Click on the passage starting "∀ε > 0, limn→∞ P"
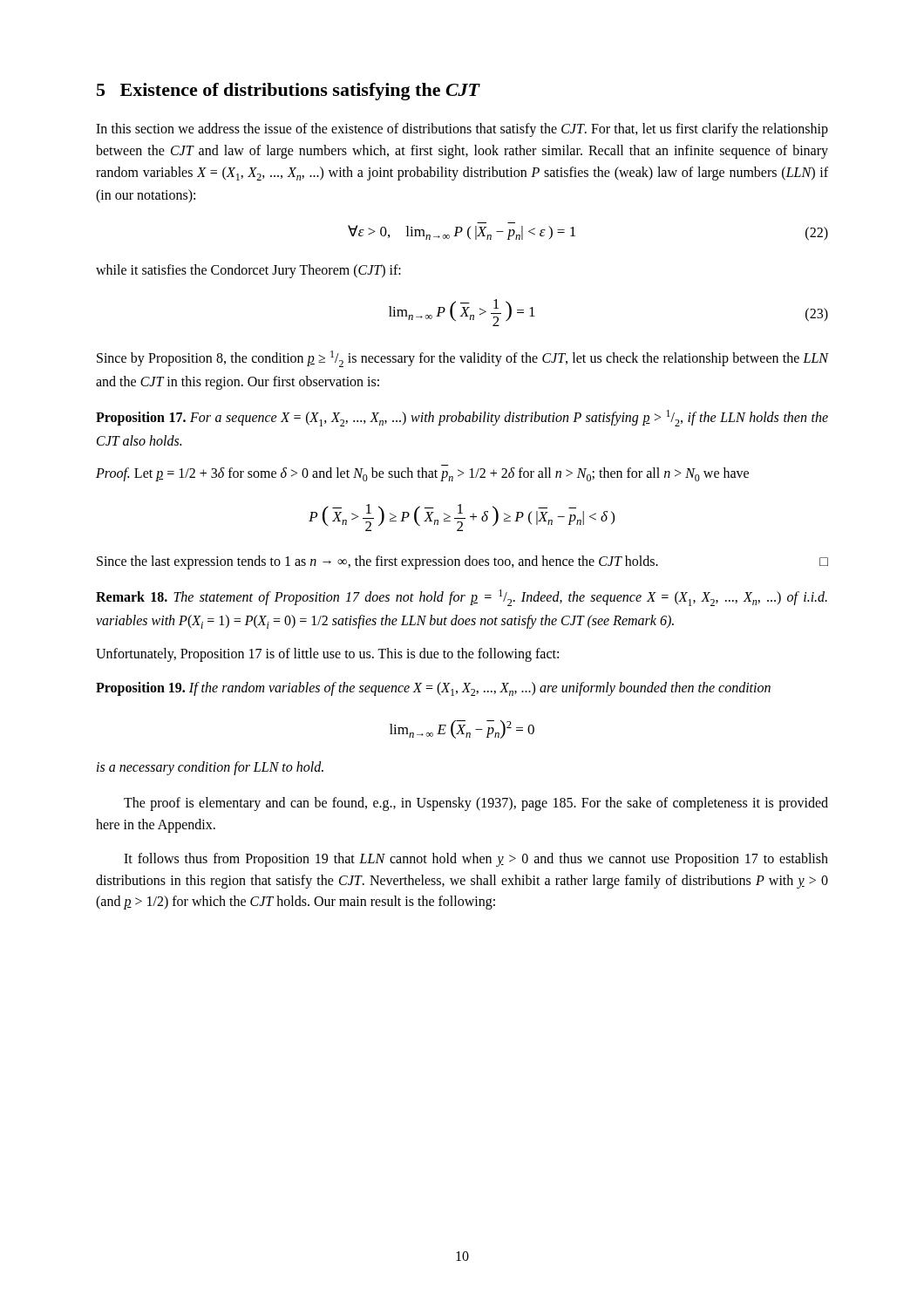The height and width of the screenshot is (1308, 924). (x=458, y=232)
